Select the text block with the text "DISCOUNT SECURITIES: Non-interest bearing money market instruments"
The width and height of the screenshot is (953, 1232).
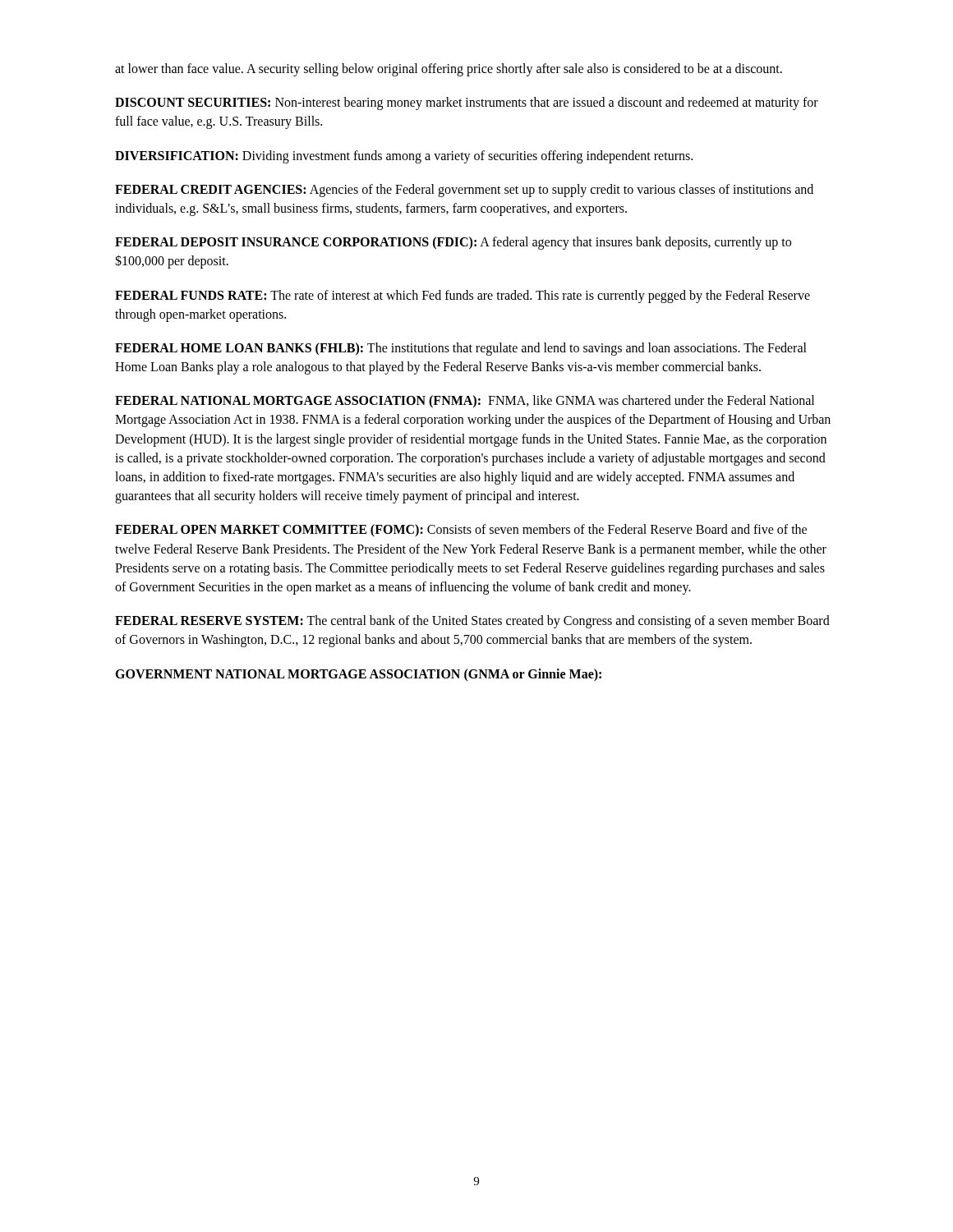[x=476, y=112]
